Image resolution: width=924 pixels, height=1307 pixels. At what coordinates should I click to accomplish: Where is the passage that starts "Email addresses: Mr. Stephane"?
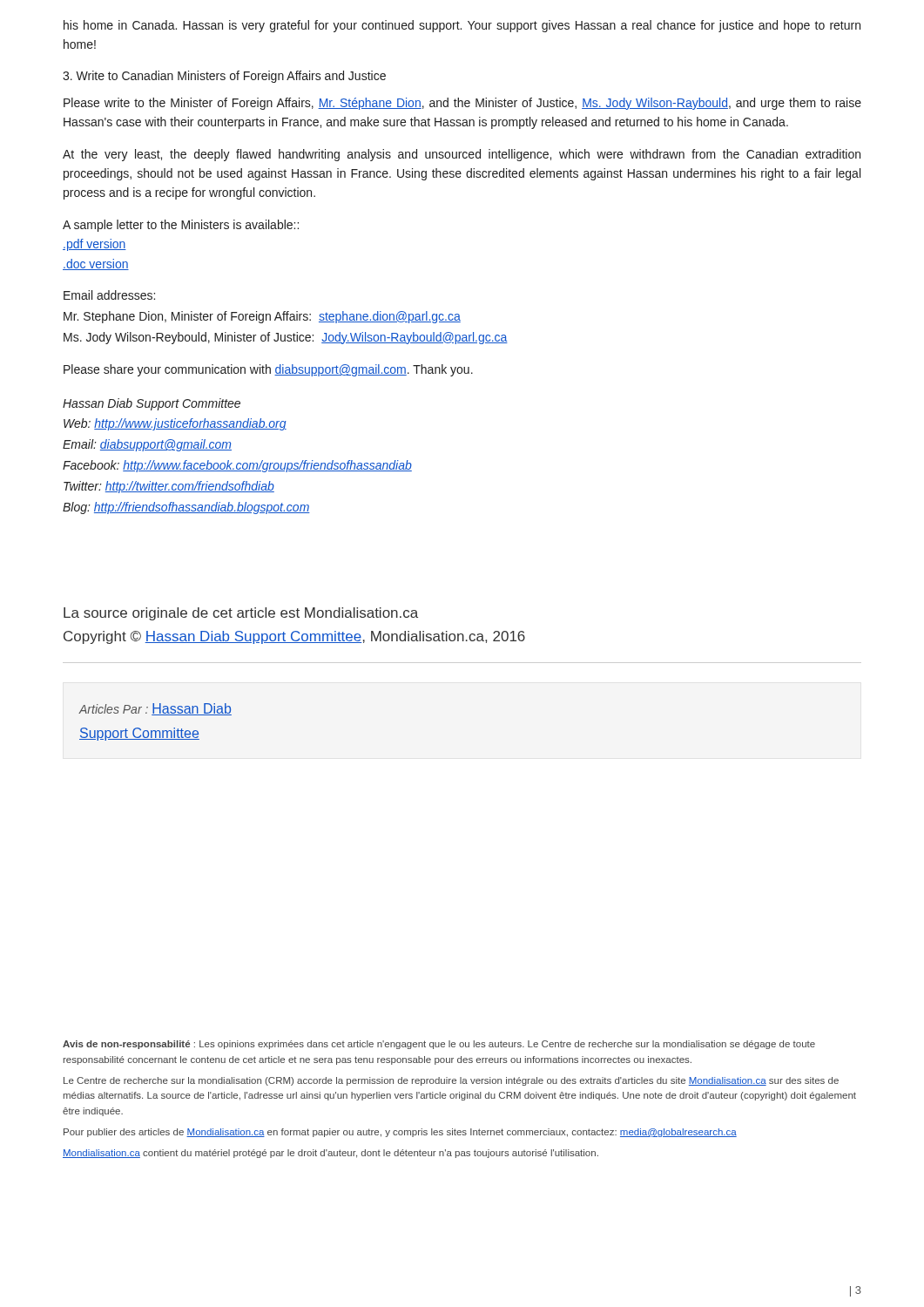click(285, 316)
